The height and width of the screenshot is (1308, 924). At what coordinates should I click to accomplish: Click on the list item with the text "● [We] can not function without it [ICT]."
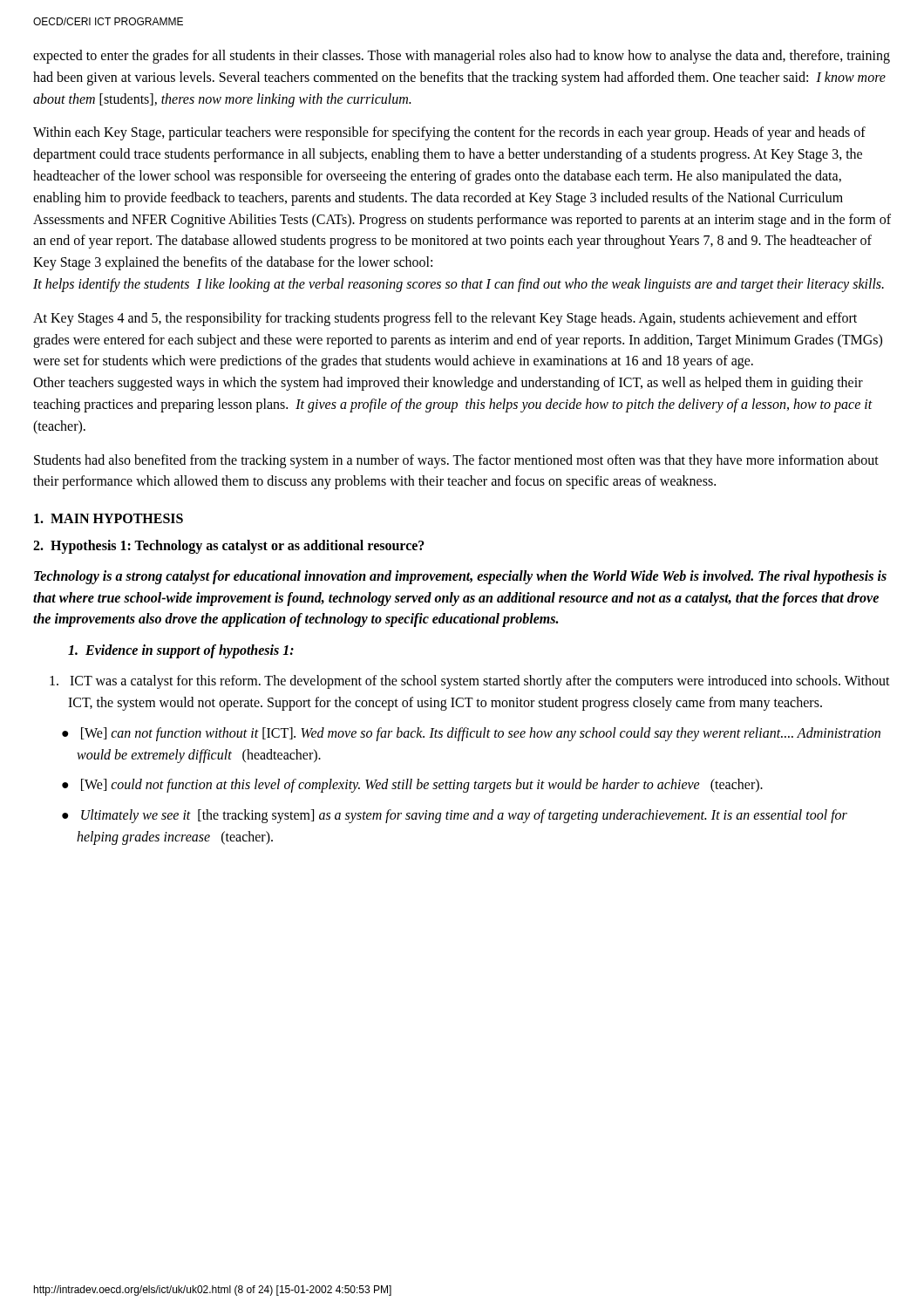click(471, 743)
